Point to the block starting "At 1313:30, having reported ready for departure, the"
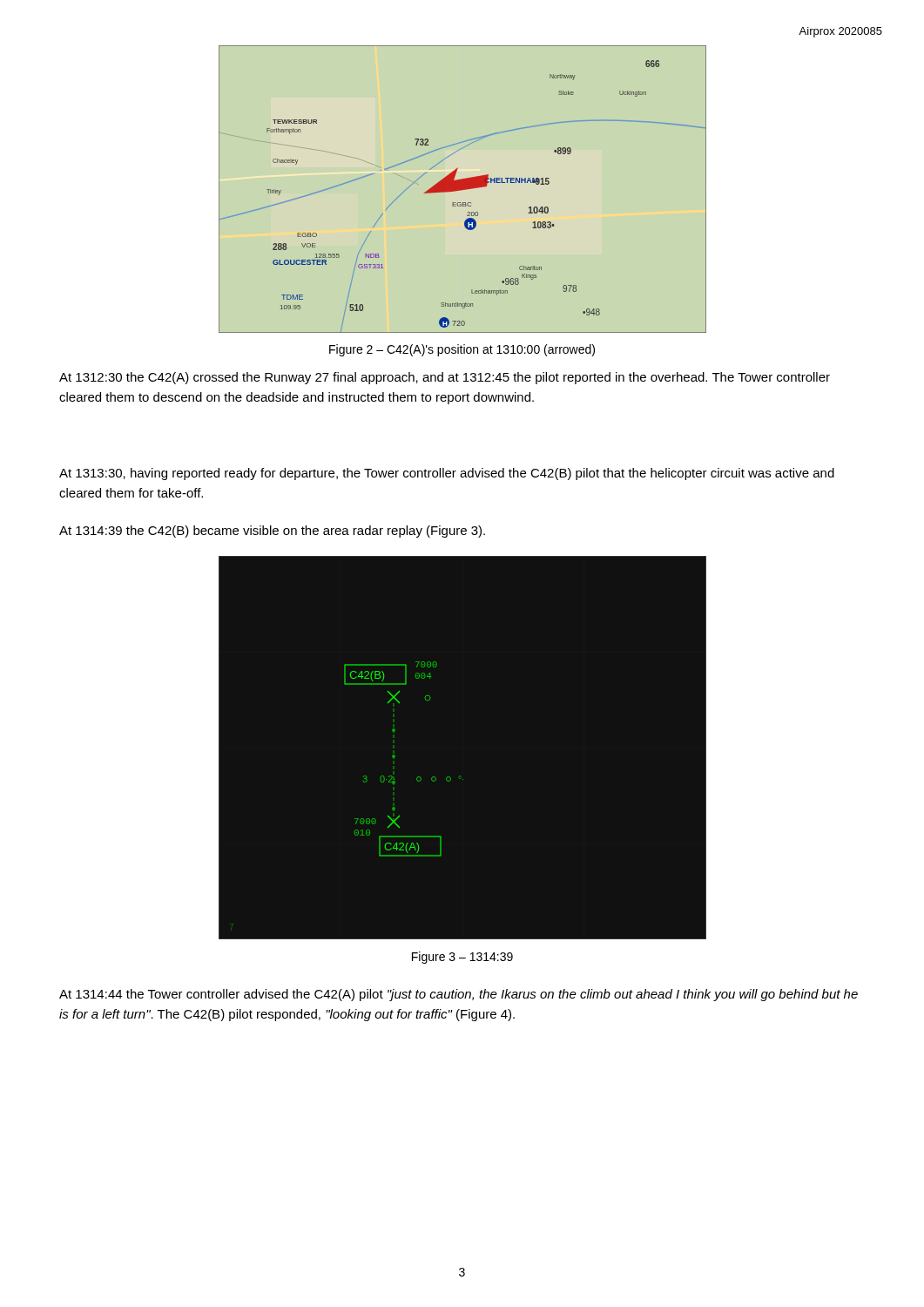This screenshot has width=924, height=1307. [447, 482]
